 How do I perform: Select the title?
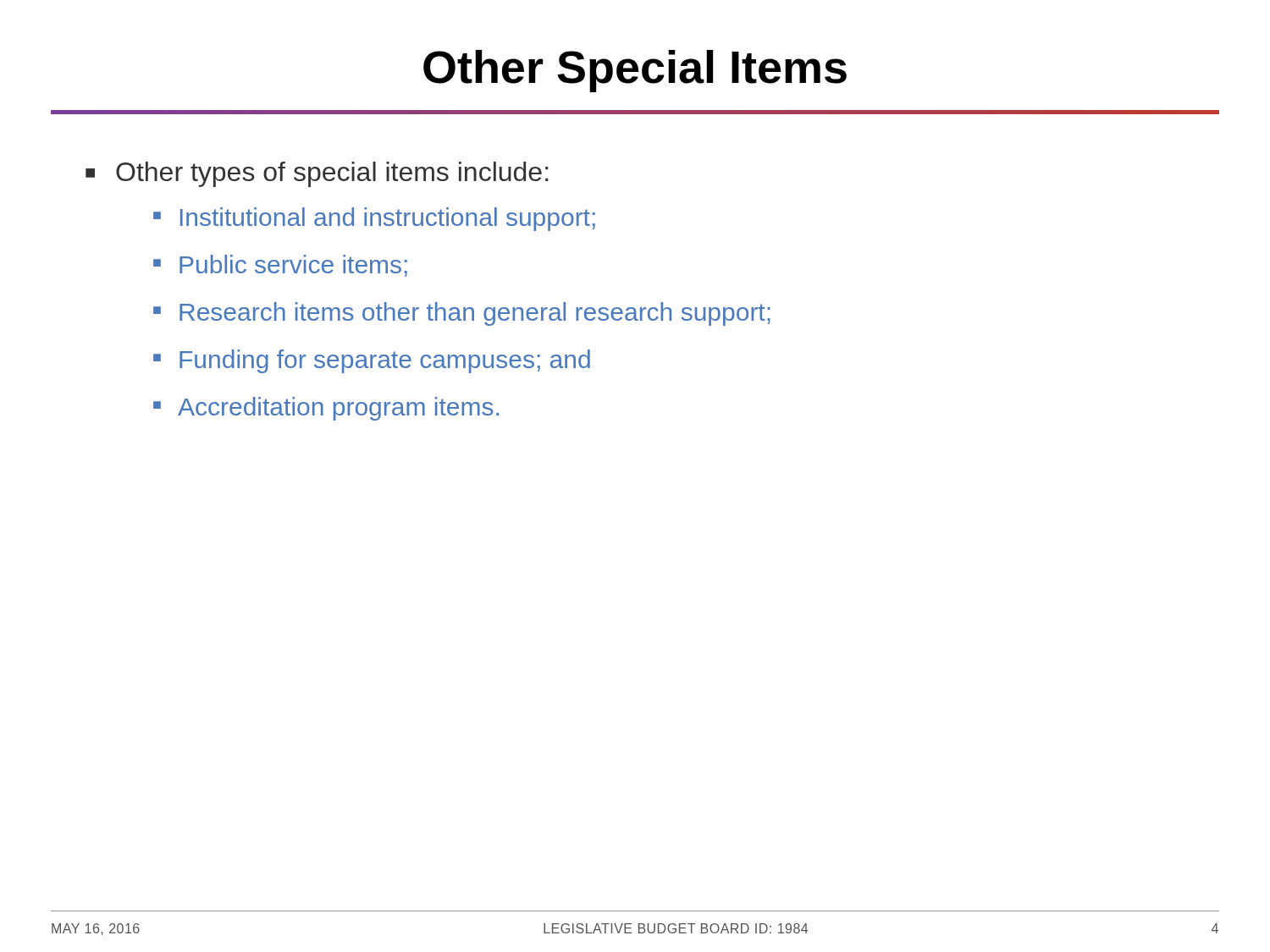point(635,67)
